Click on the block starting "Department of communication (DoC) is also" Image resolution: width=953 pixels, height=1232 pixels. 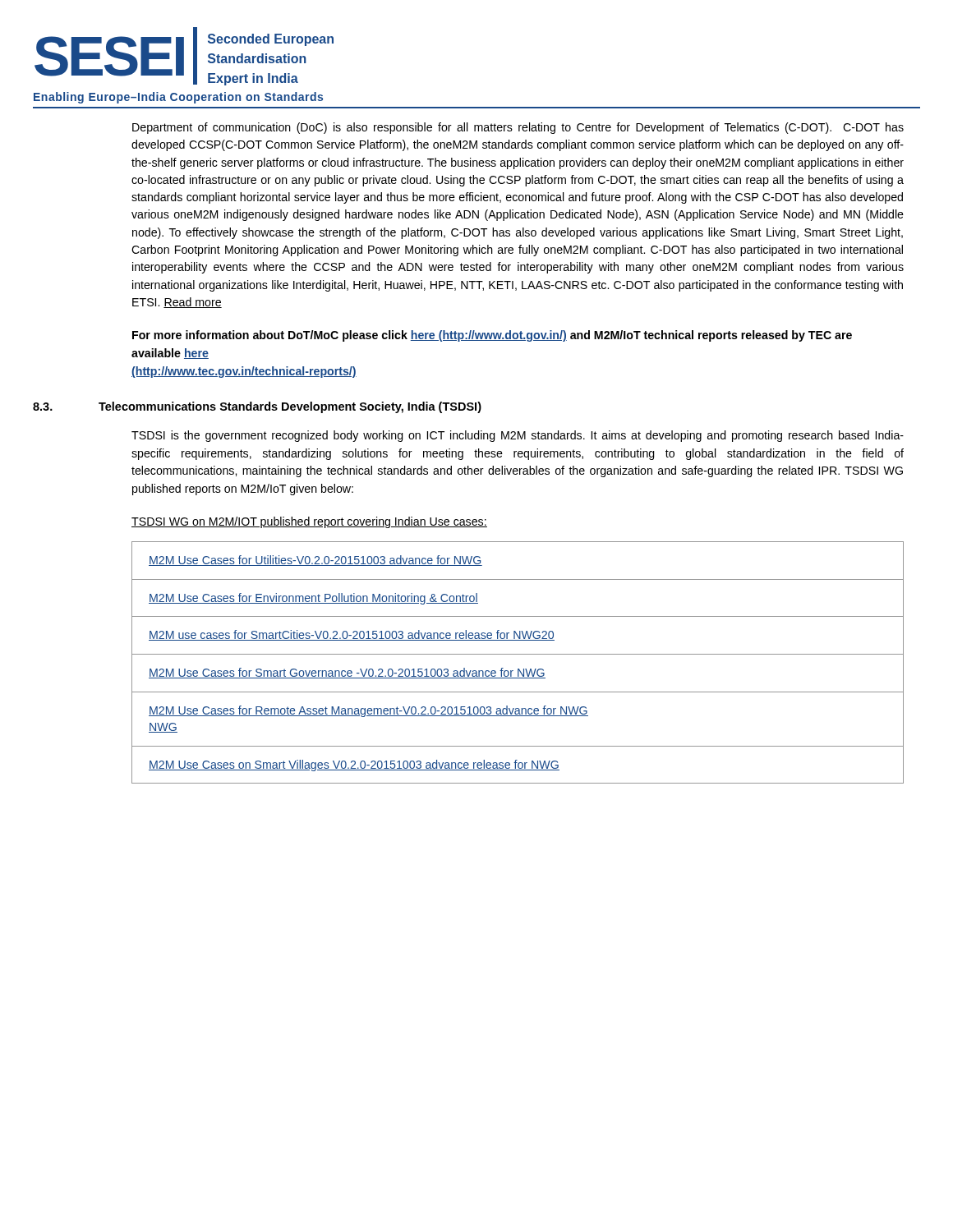(x=518, y=215)
